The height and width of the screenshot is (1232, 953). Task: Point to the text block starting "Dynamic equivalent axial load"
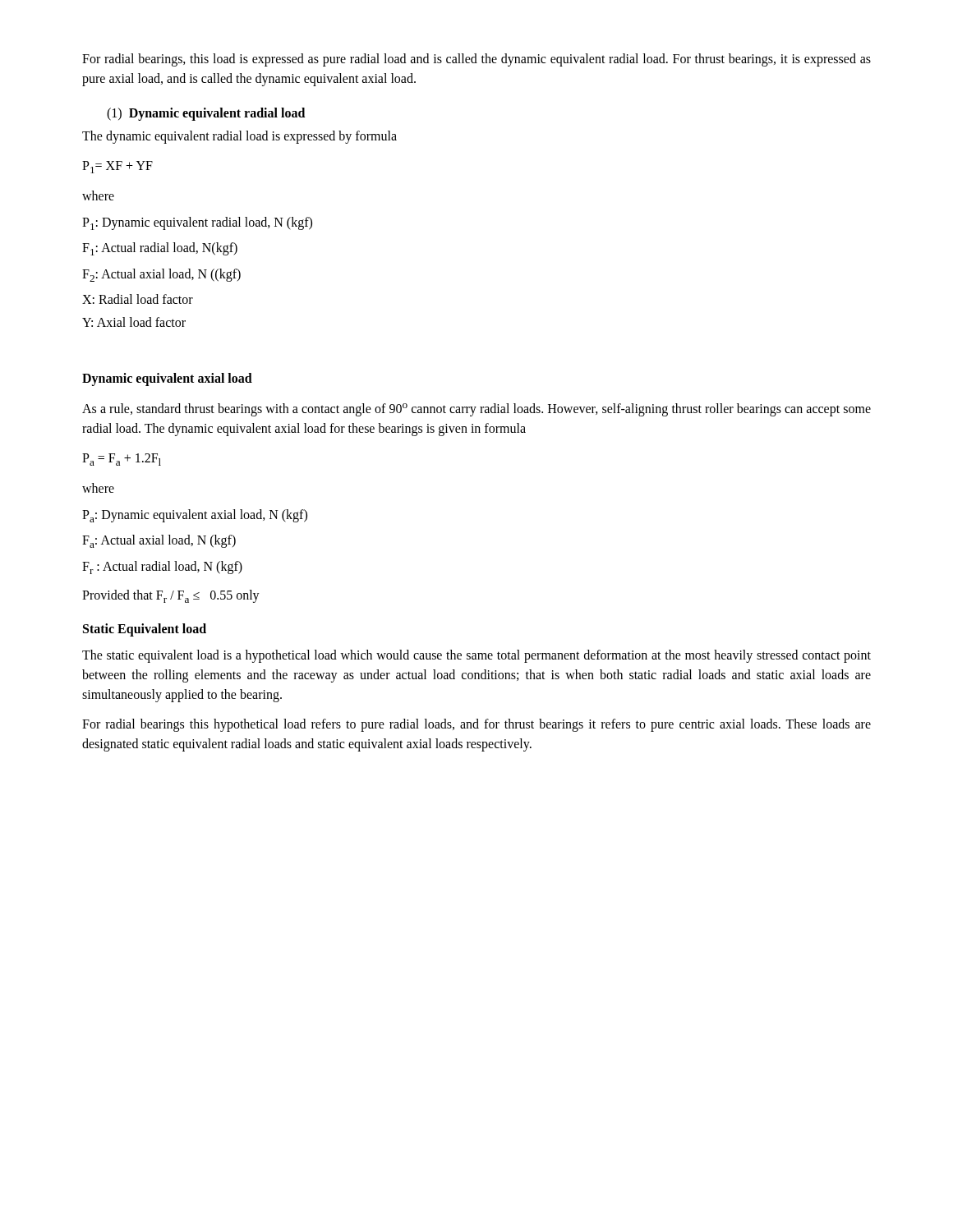tap(167, 379)
